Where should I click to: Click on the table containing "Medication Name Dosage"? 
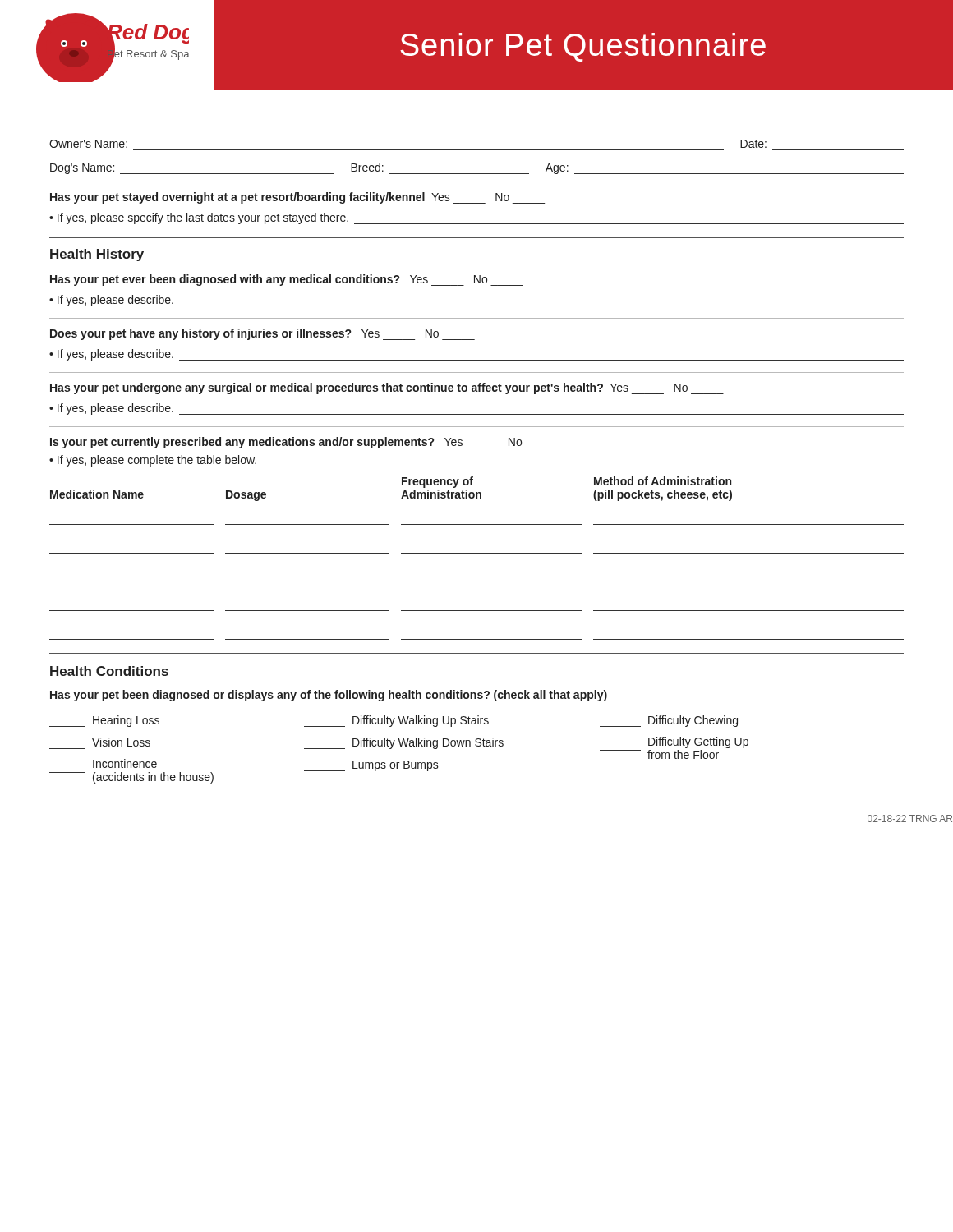(x=476, y=557)
